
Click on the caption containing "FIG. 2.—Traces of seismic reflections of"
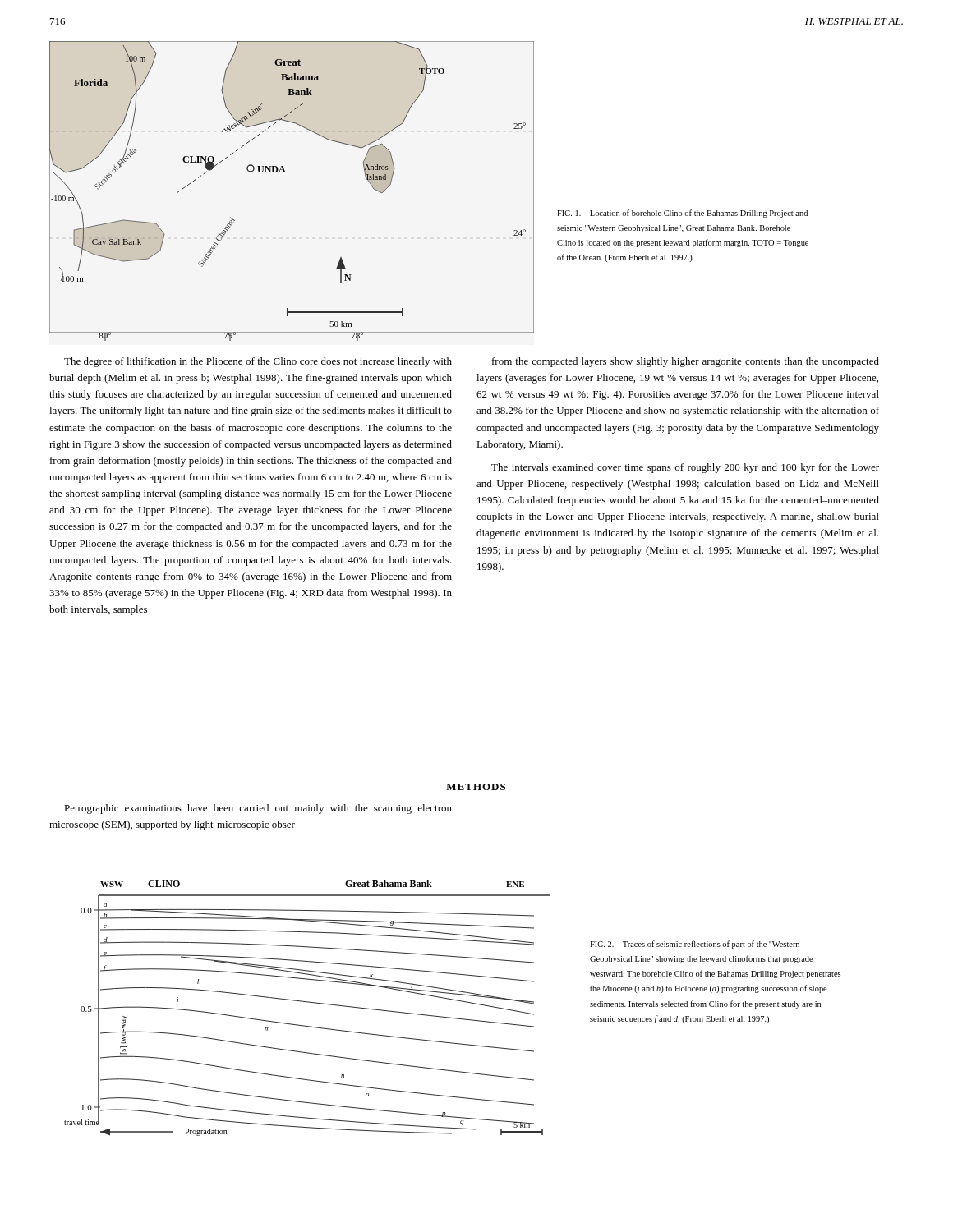(717, 981)
